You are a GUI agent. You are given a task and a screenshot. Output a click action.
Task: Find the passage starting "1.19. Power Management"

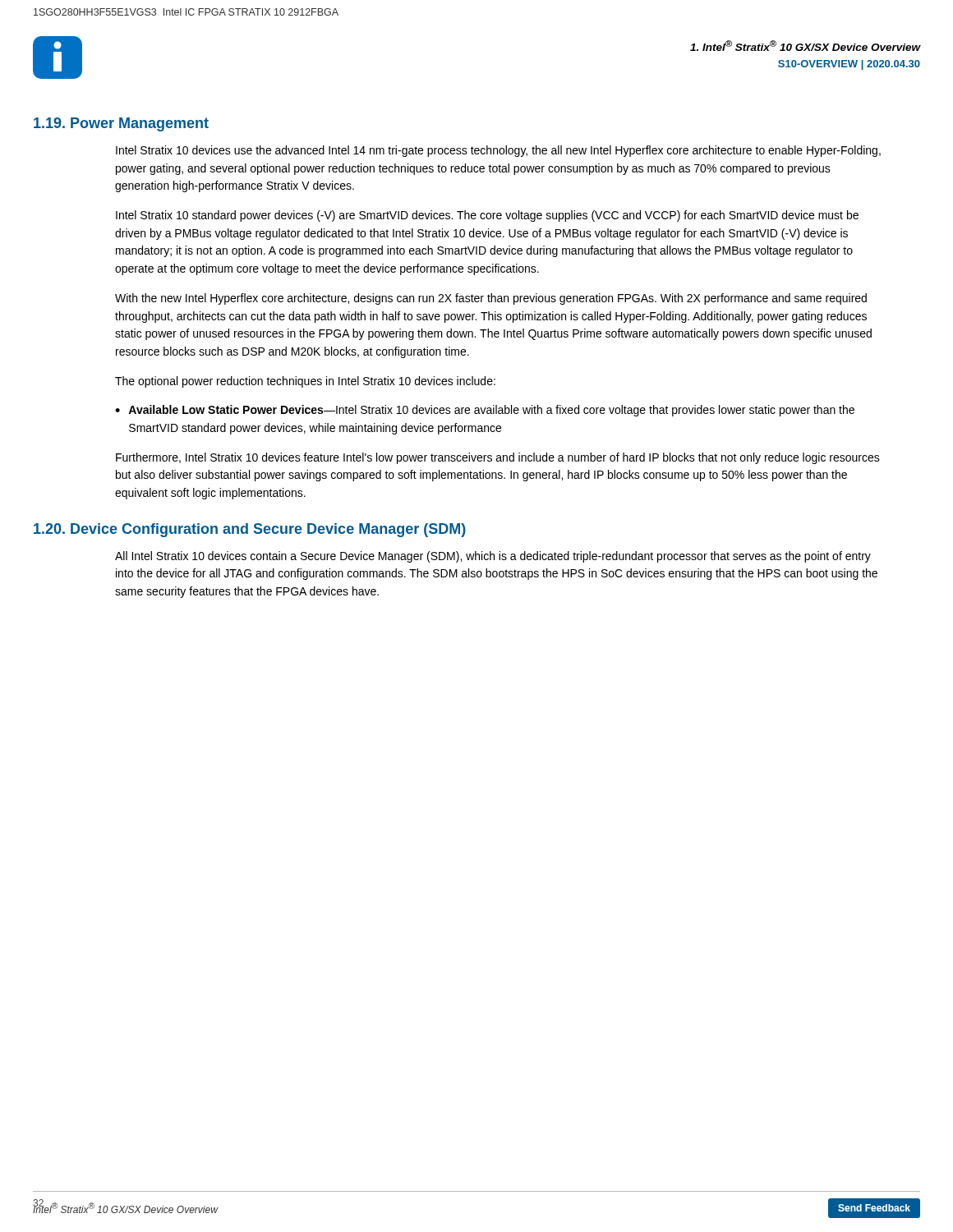121,123
